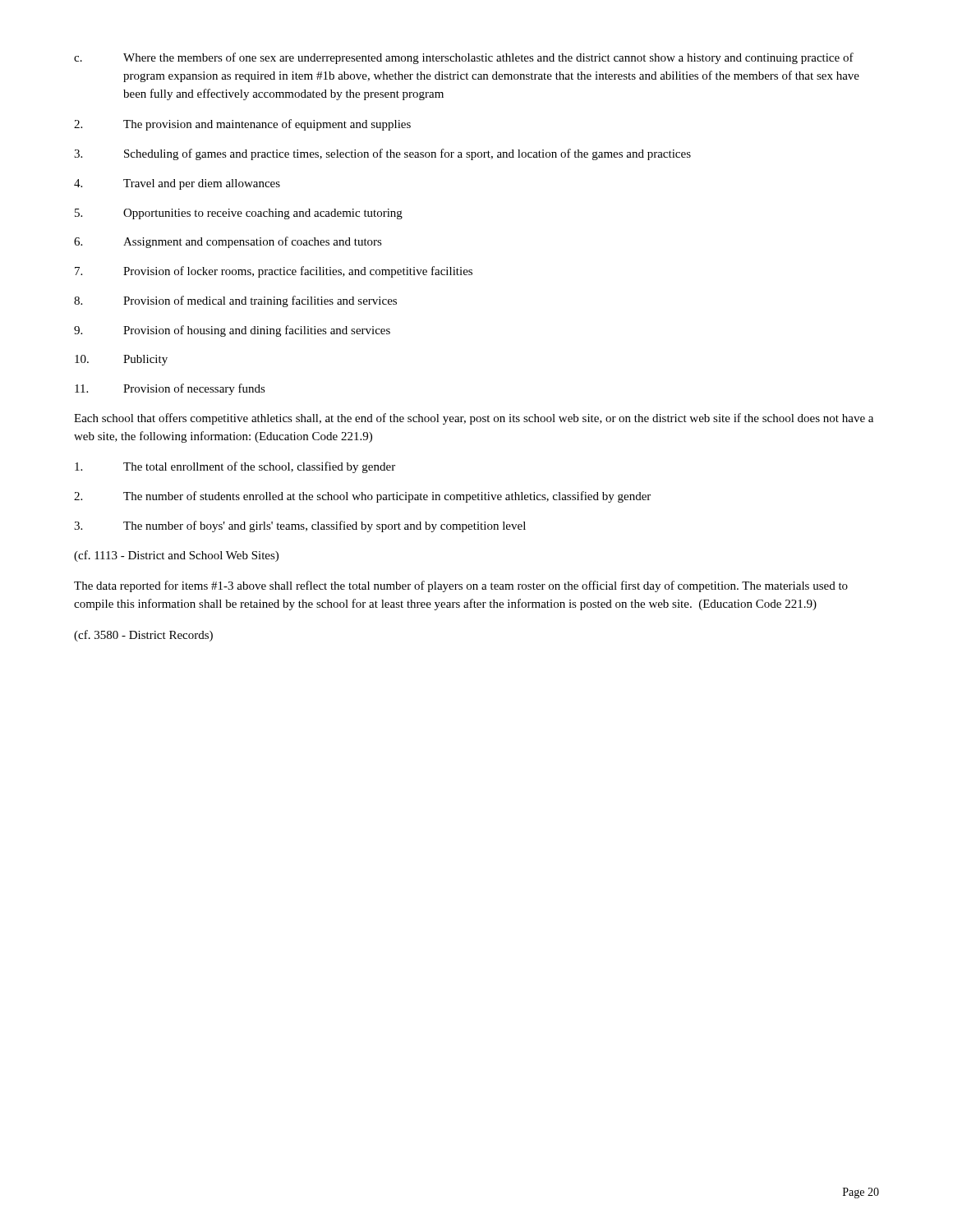Point to the block beginning "5. Opportunities to receive coaching and"
Screen dimensions: 1232x953
pyautogui.click(x=239, y=214)
